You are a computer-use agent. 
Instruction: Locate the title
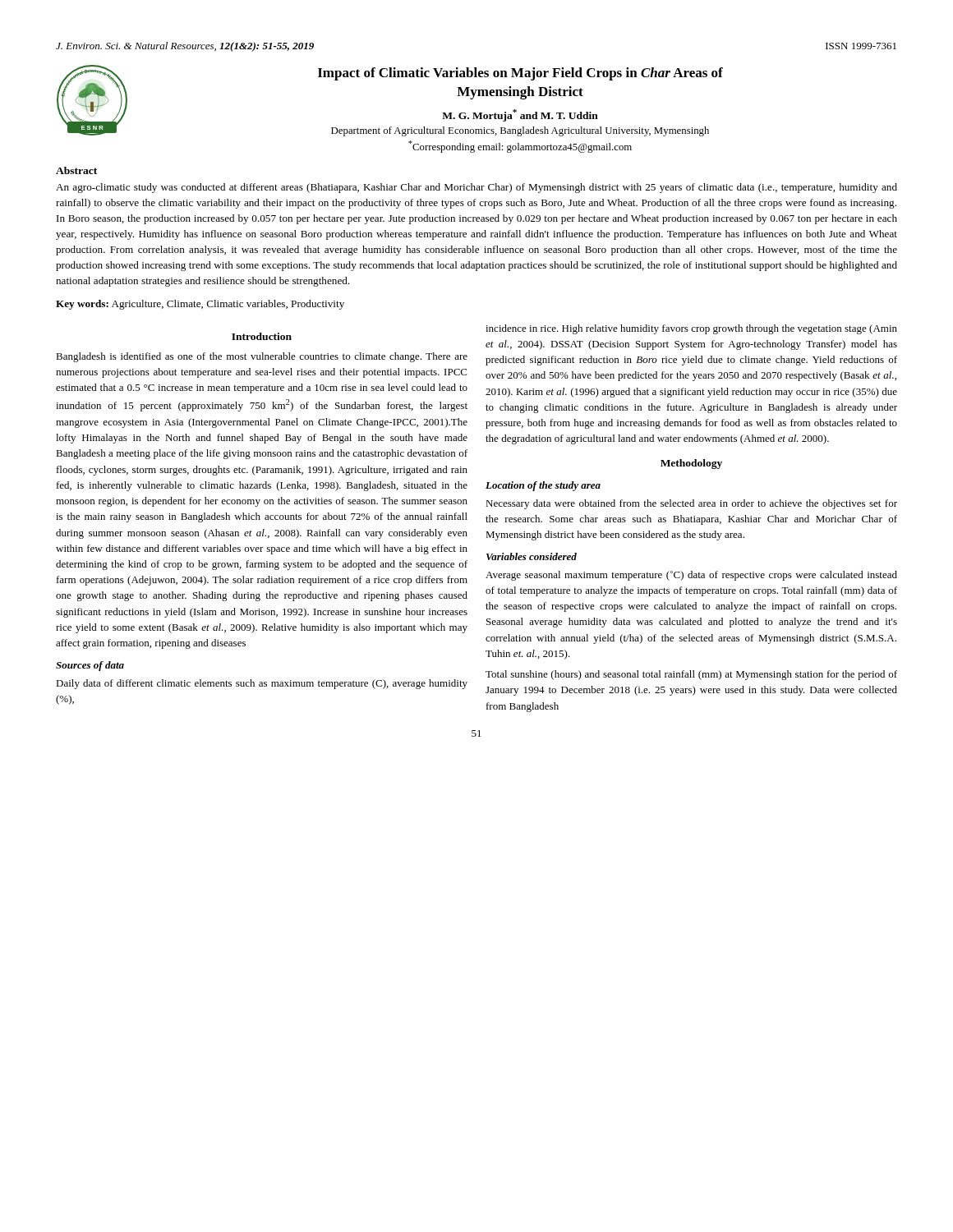(520, 109)
